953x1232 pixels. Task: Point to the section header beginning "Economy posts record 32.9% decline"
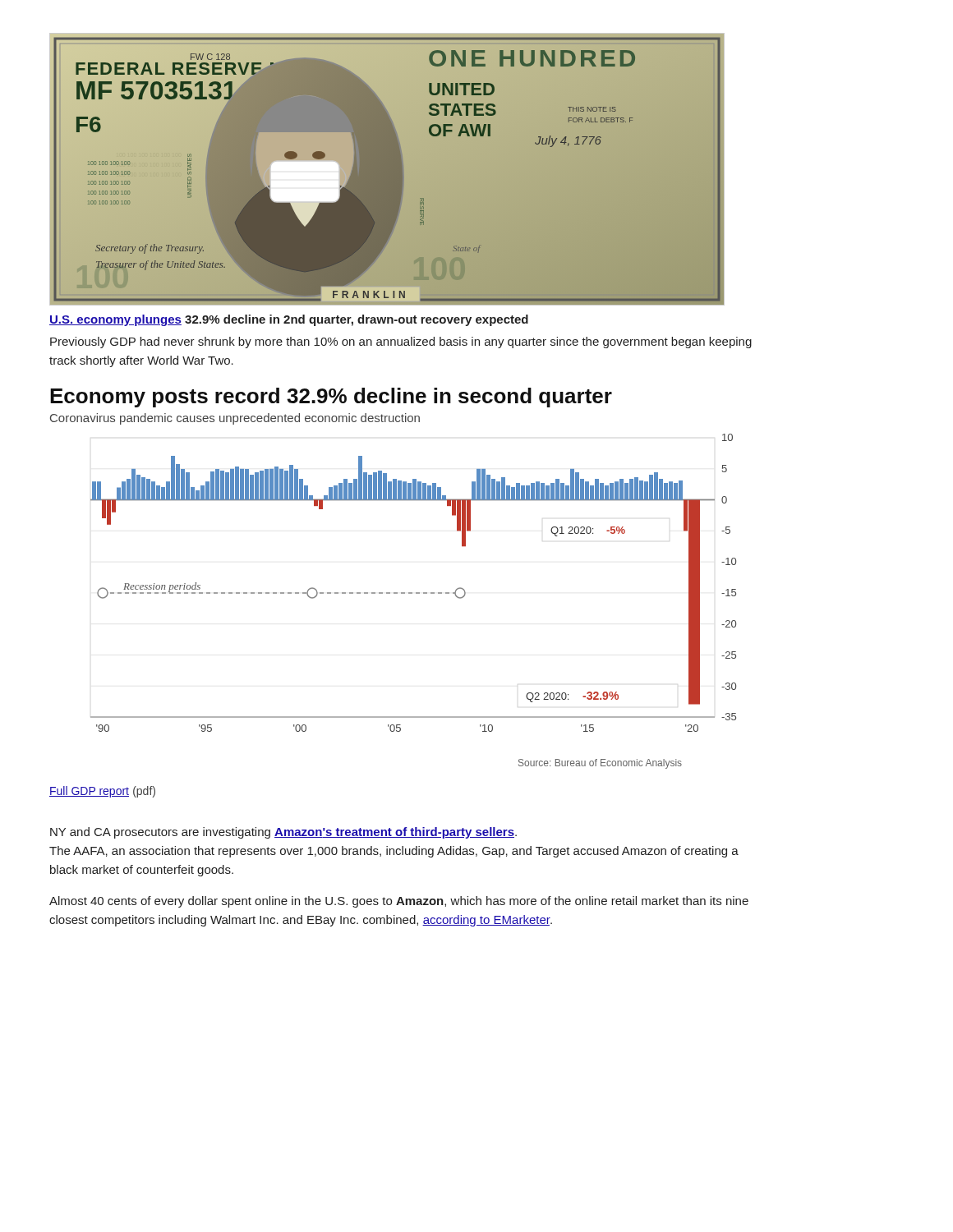tap(331, 396)
